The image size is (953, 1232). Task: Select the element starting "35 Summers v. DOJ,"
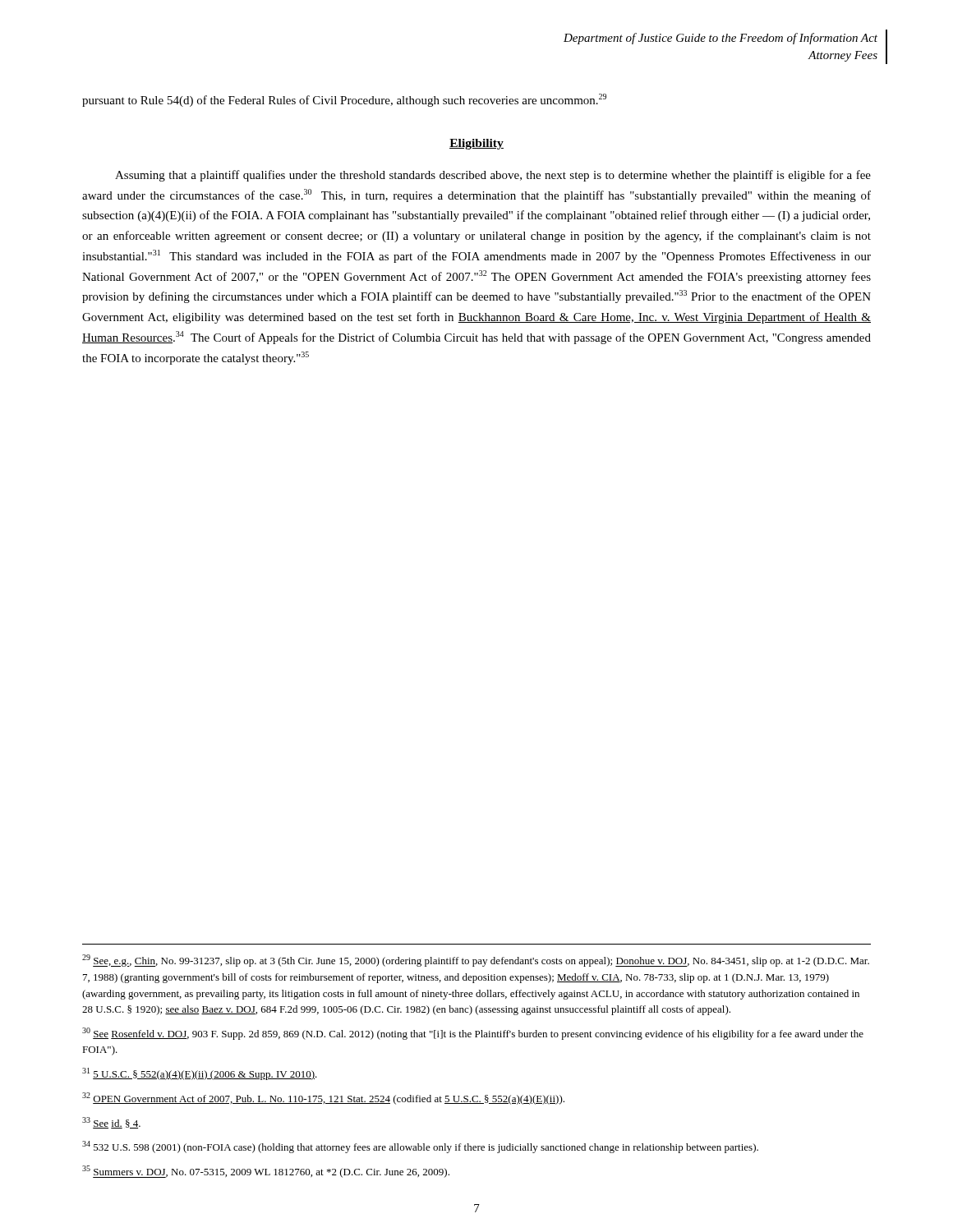click(x=266, y=1171)
